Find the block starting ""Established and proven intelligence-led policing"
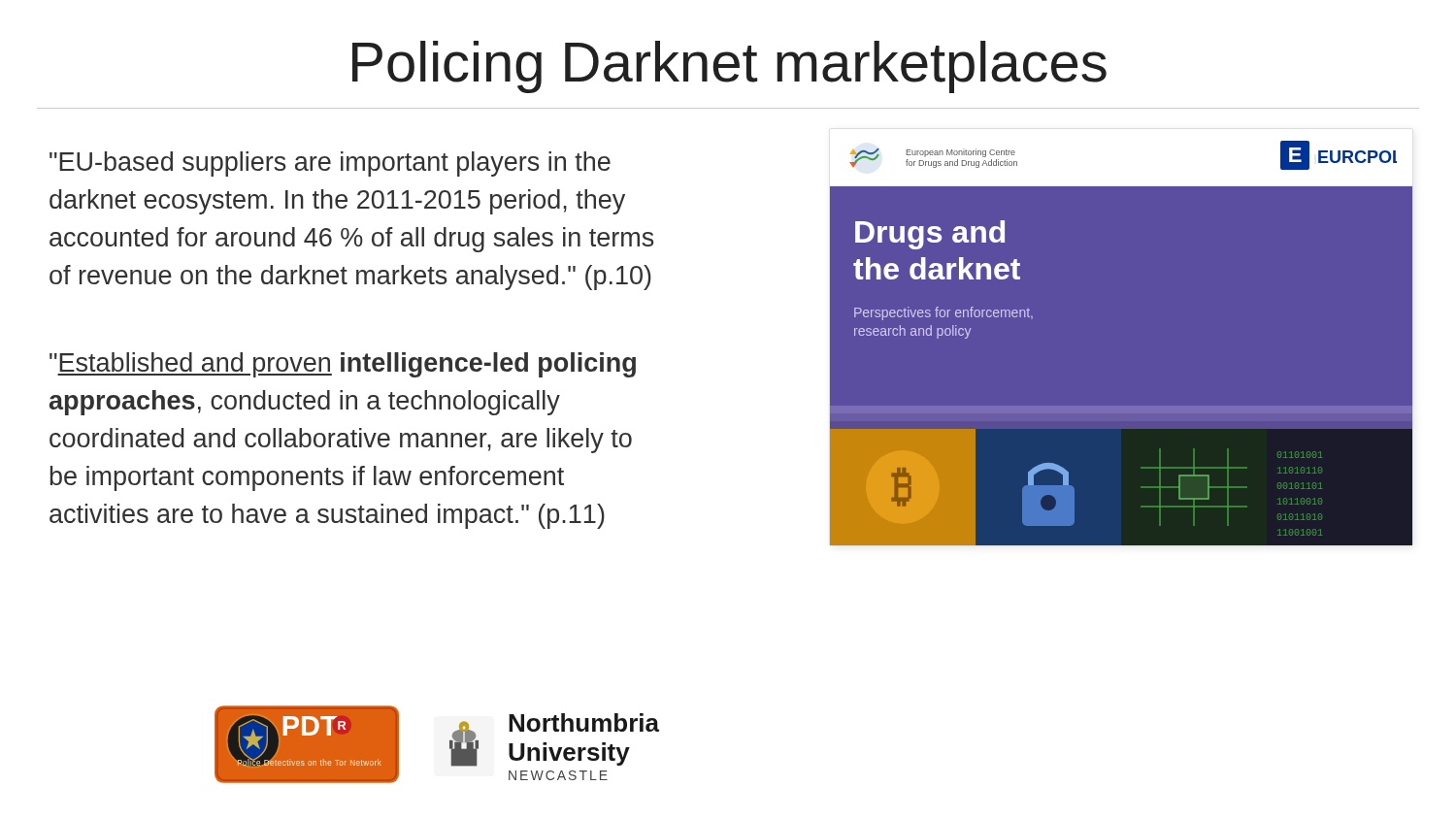This screenshot has height=819, width=1456. (343, 438)
